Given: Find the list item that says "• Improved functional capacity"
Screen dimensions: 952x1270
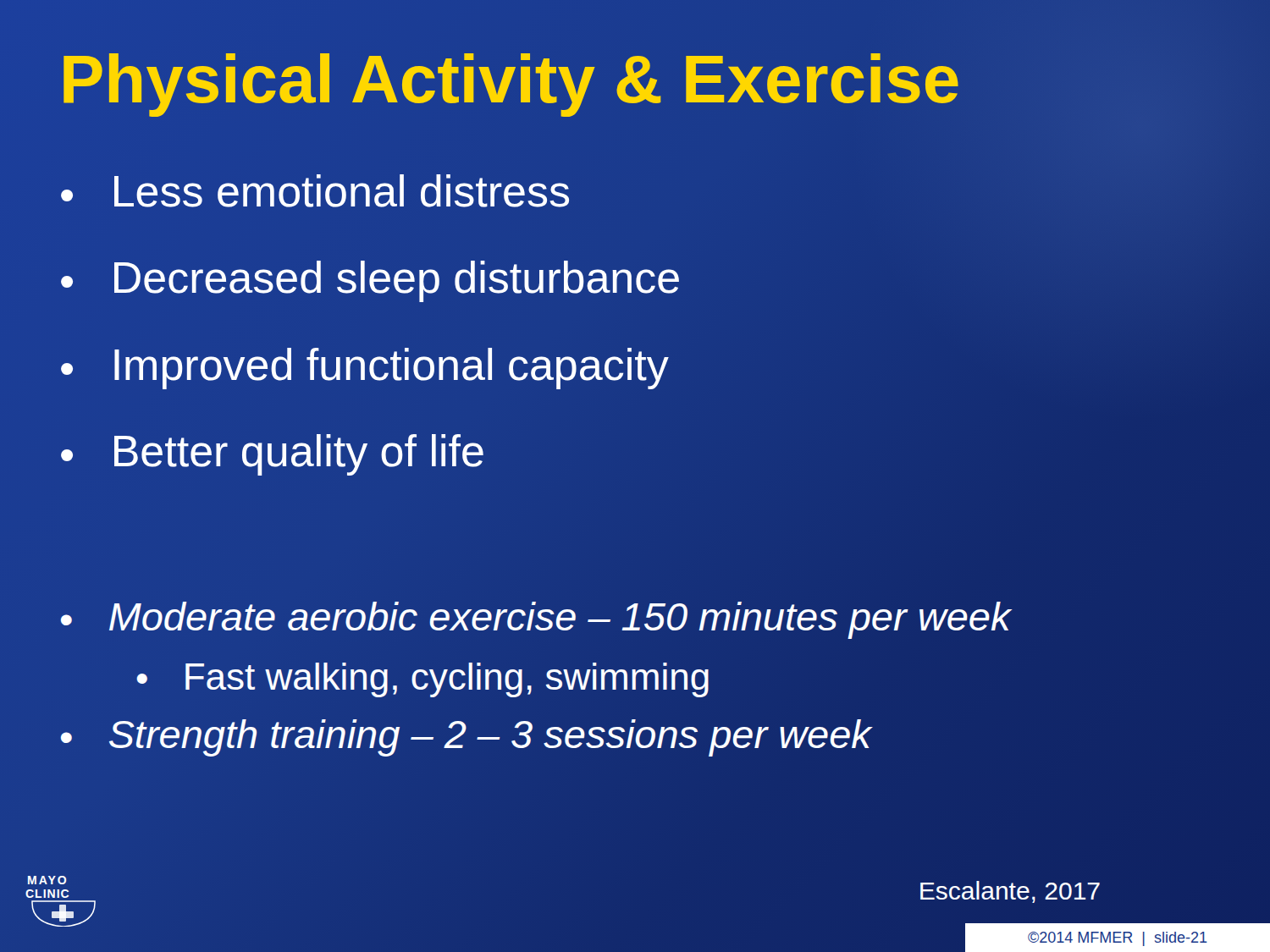Looking at the screenshot, I should tap(364, 366).
